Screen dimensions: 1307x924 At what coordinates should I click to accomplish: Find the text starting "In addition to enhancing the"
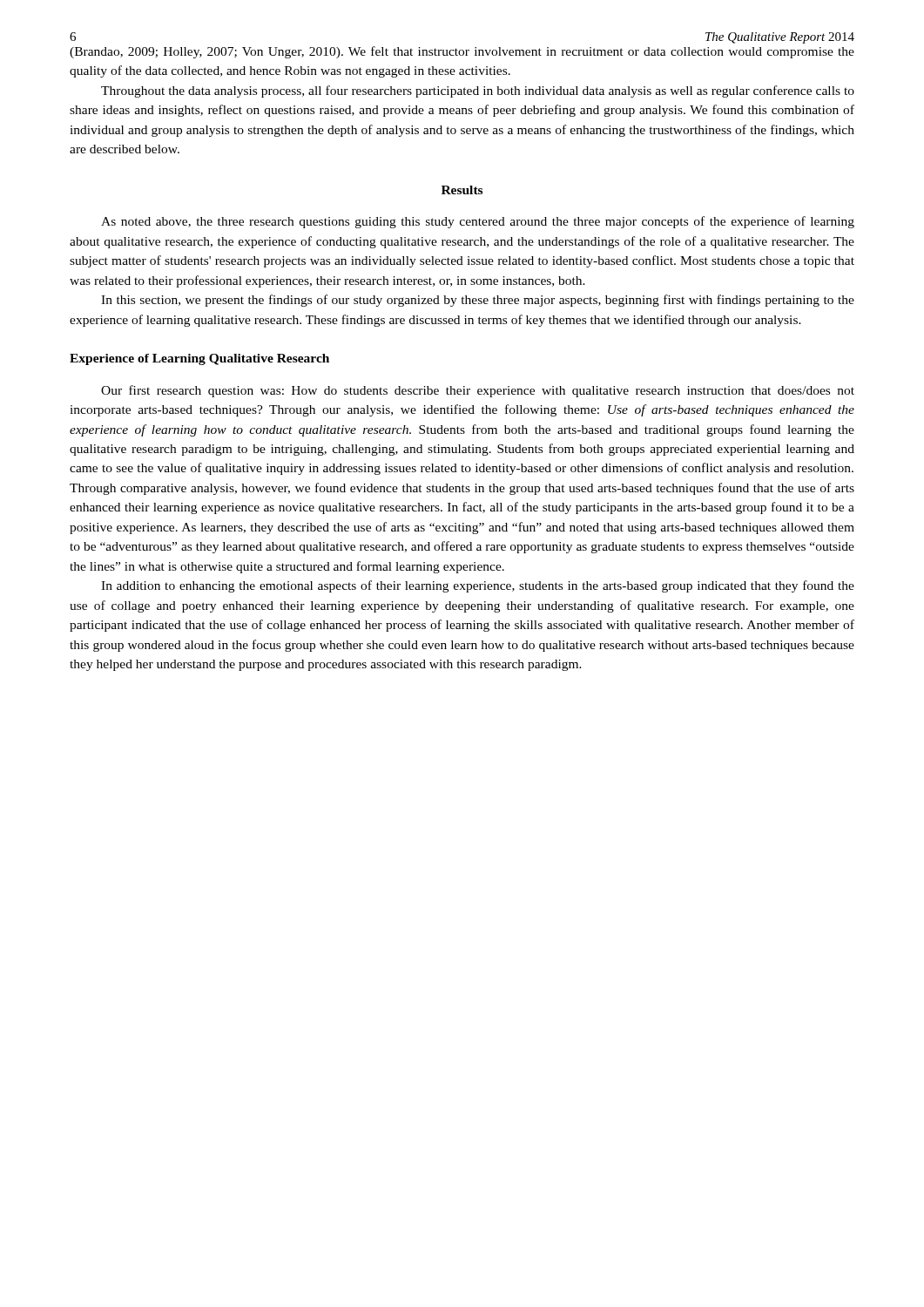[x=462, y=625]
